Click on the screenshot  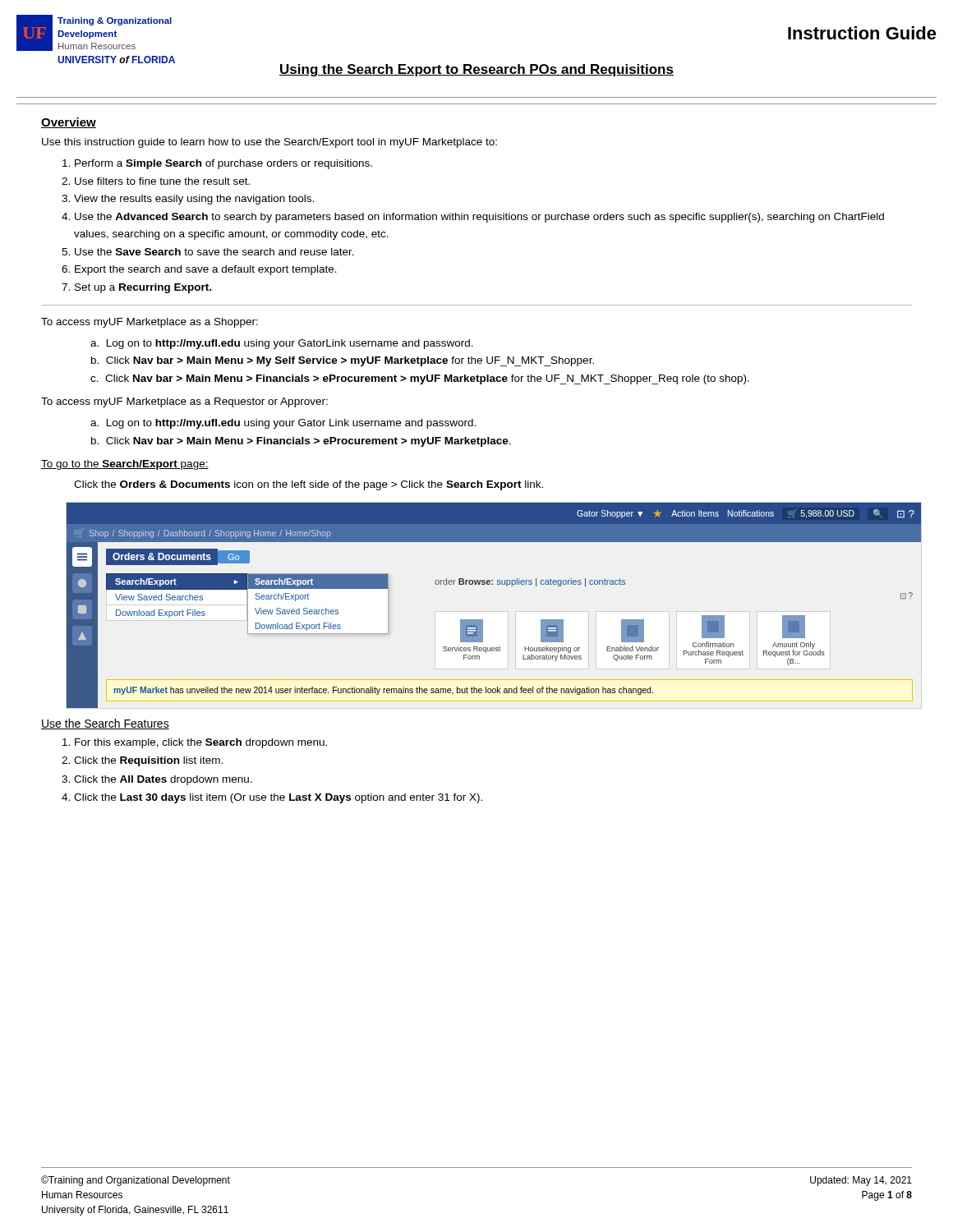click(x=489, y=605)
